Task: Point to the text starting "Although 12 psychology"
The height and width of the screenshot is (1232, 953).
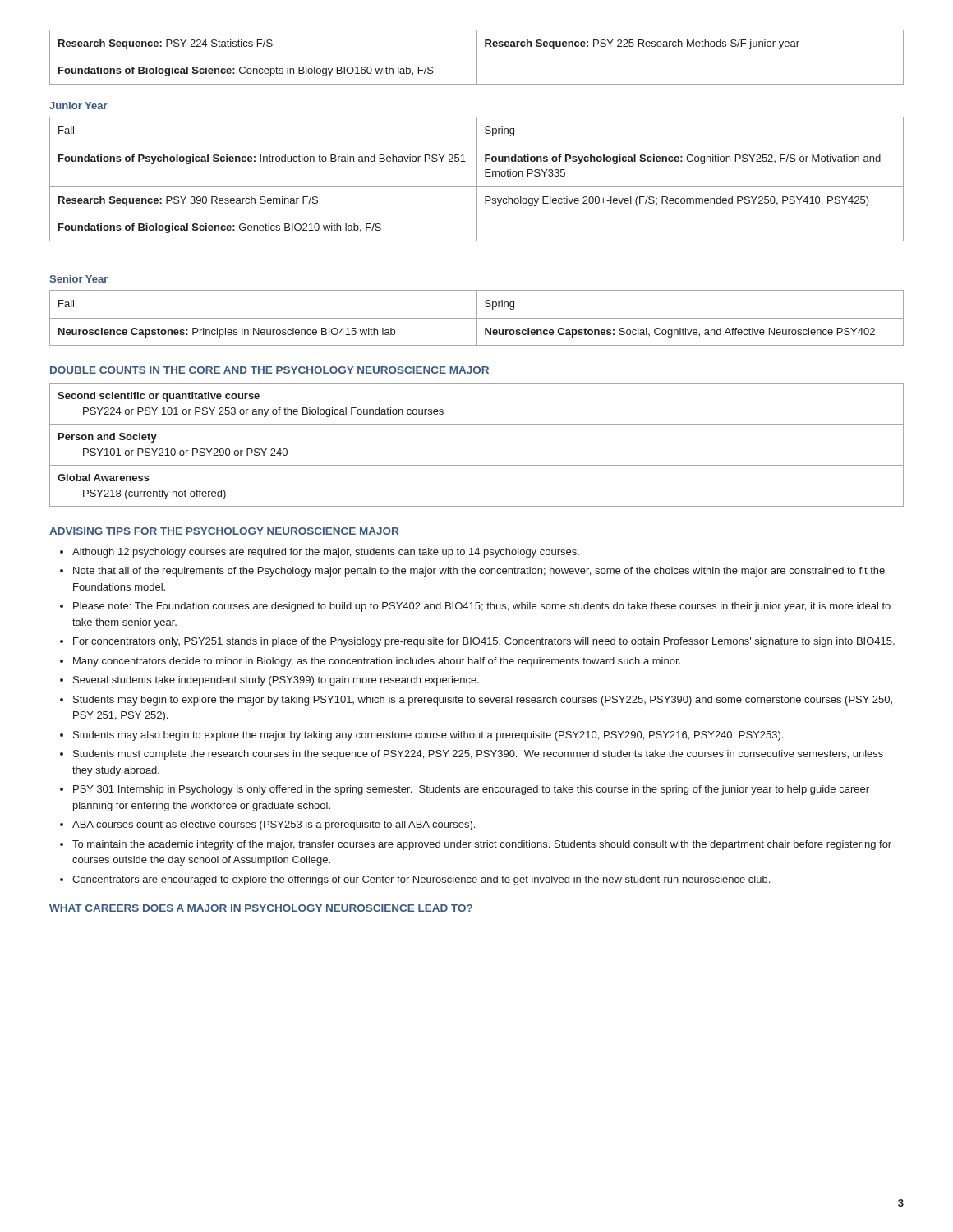Action: 326,551
